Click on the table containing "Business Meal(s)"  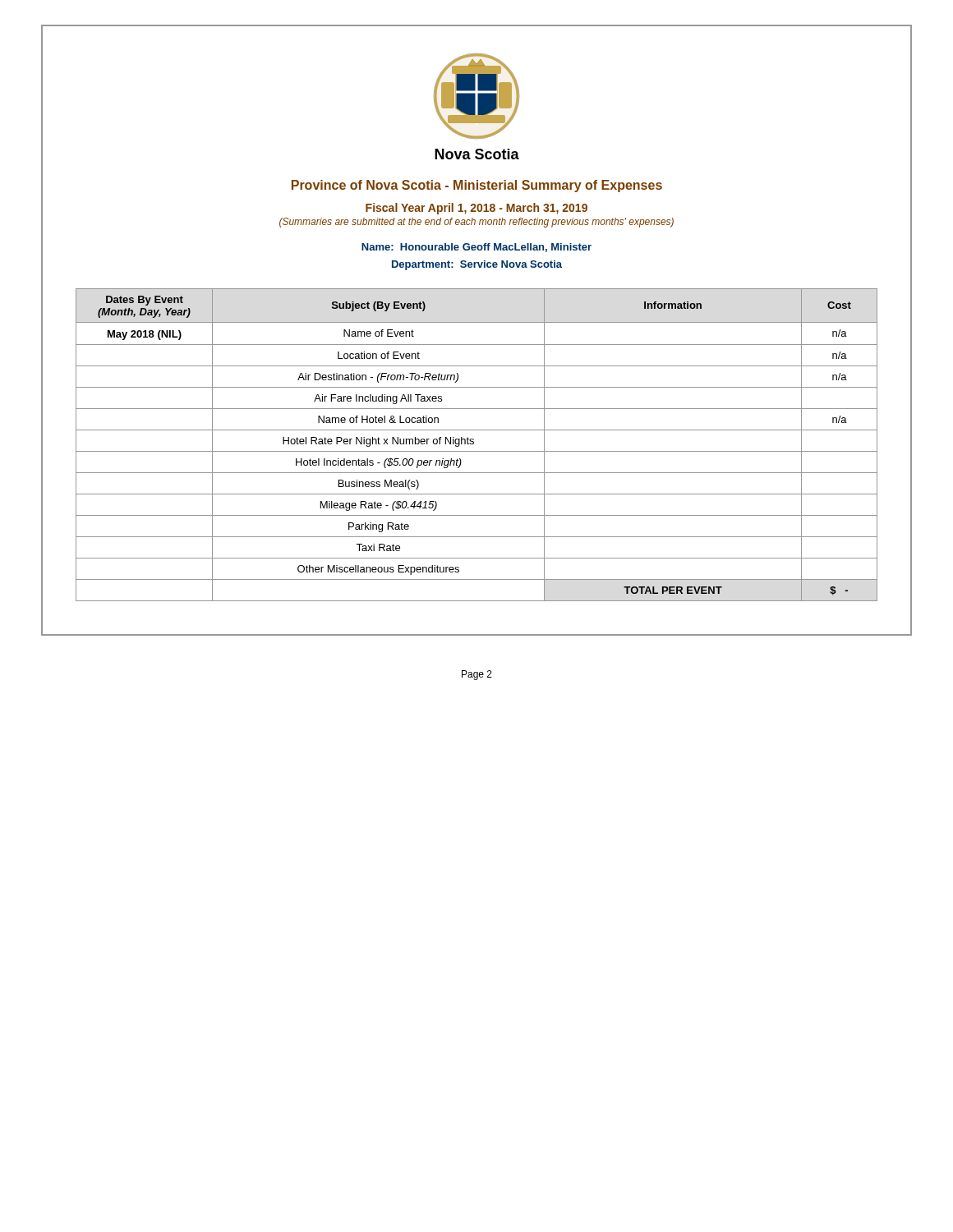pos(476,444)
